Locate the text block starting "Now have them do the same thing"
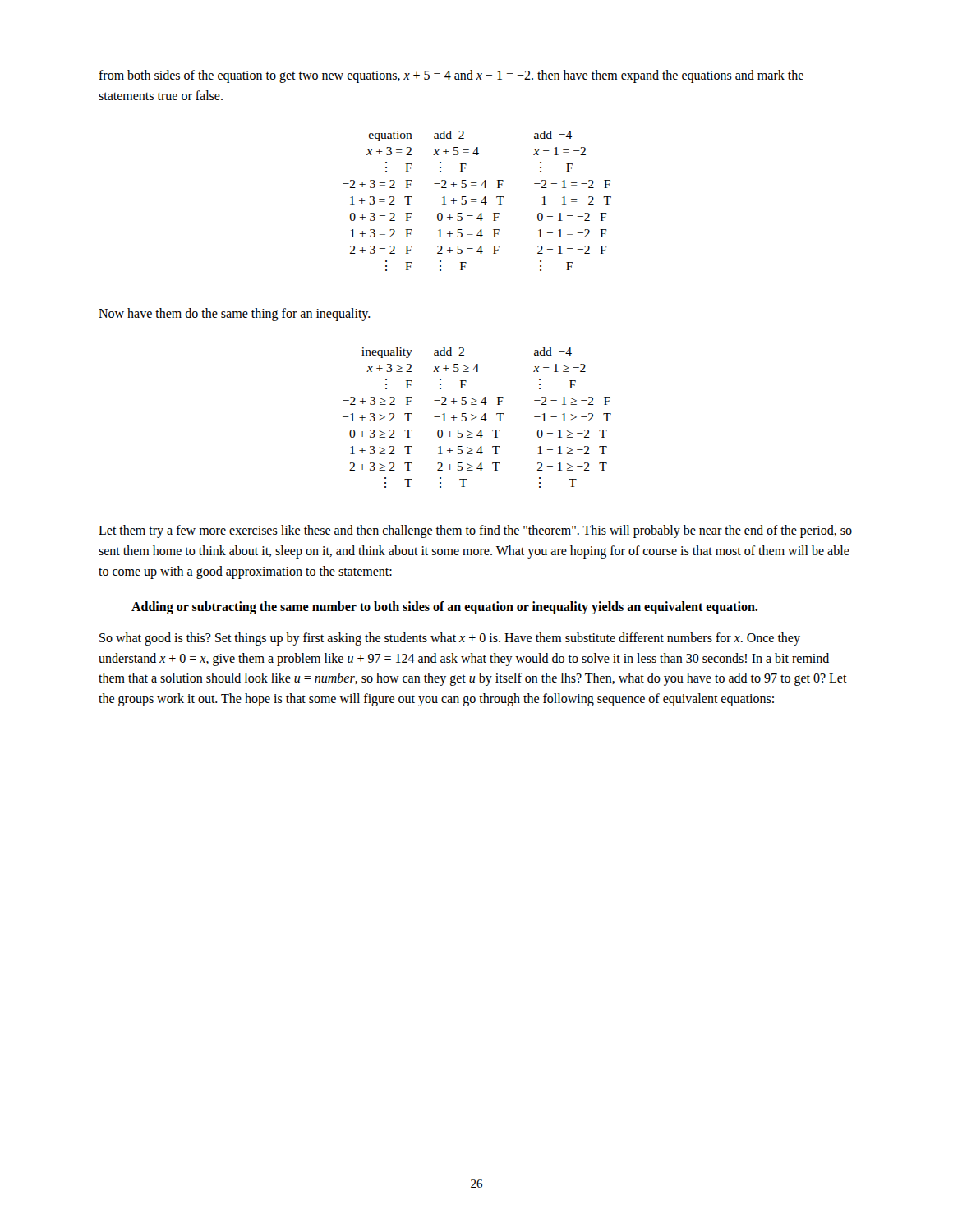 click(x=235, y=313)
